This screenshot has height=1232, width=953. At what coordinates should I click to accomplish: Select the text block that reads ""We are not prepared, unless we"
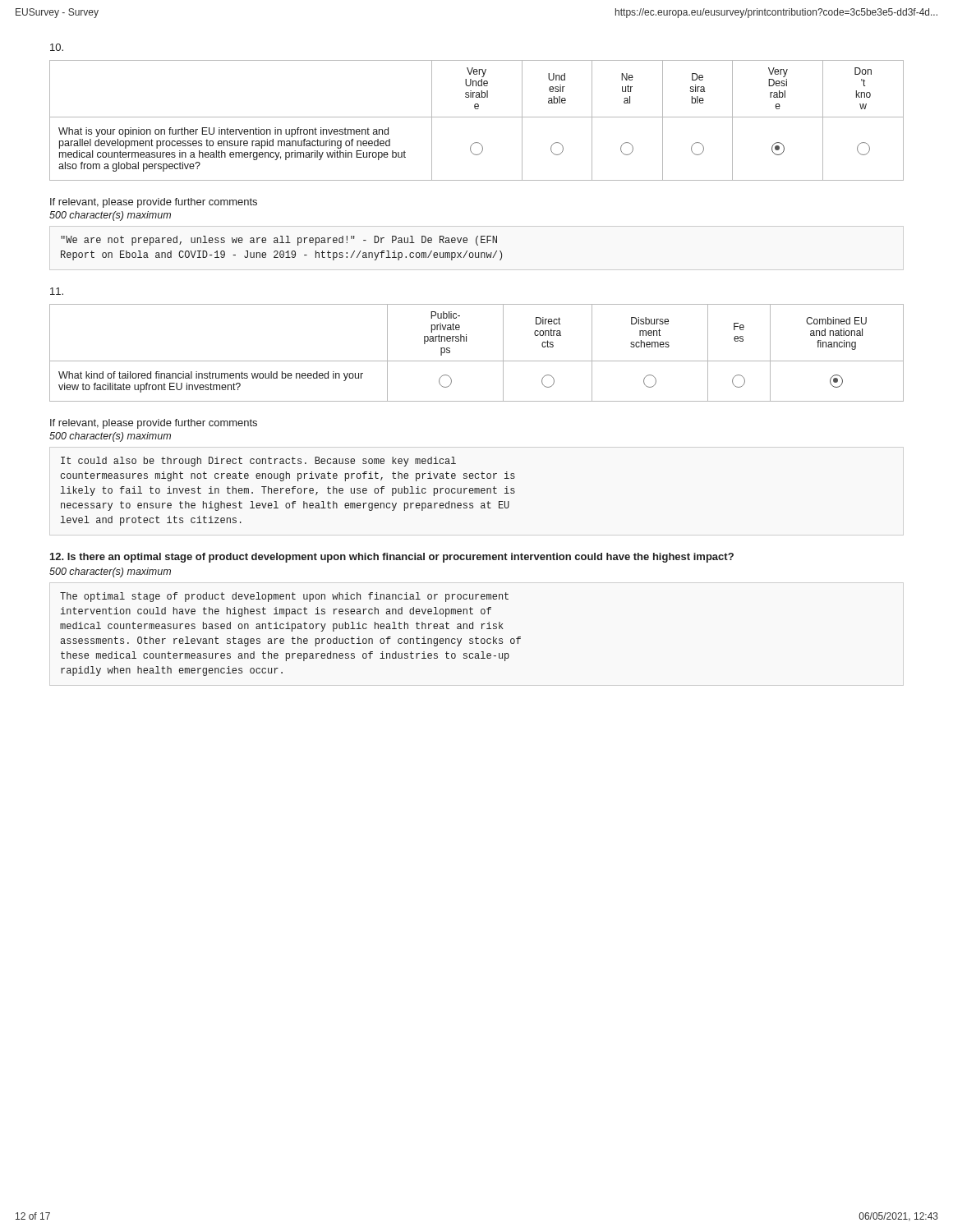(476, 248)
